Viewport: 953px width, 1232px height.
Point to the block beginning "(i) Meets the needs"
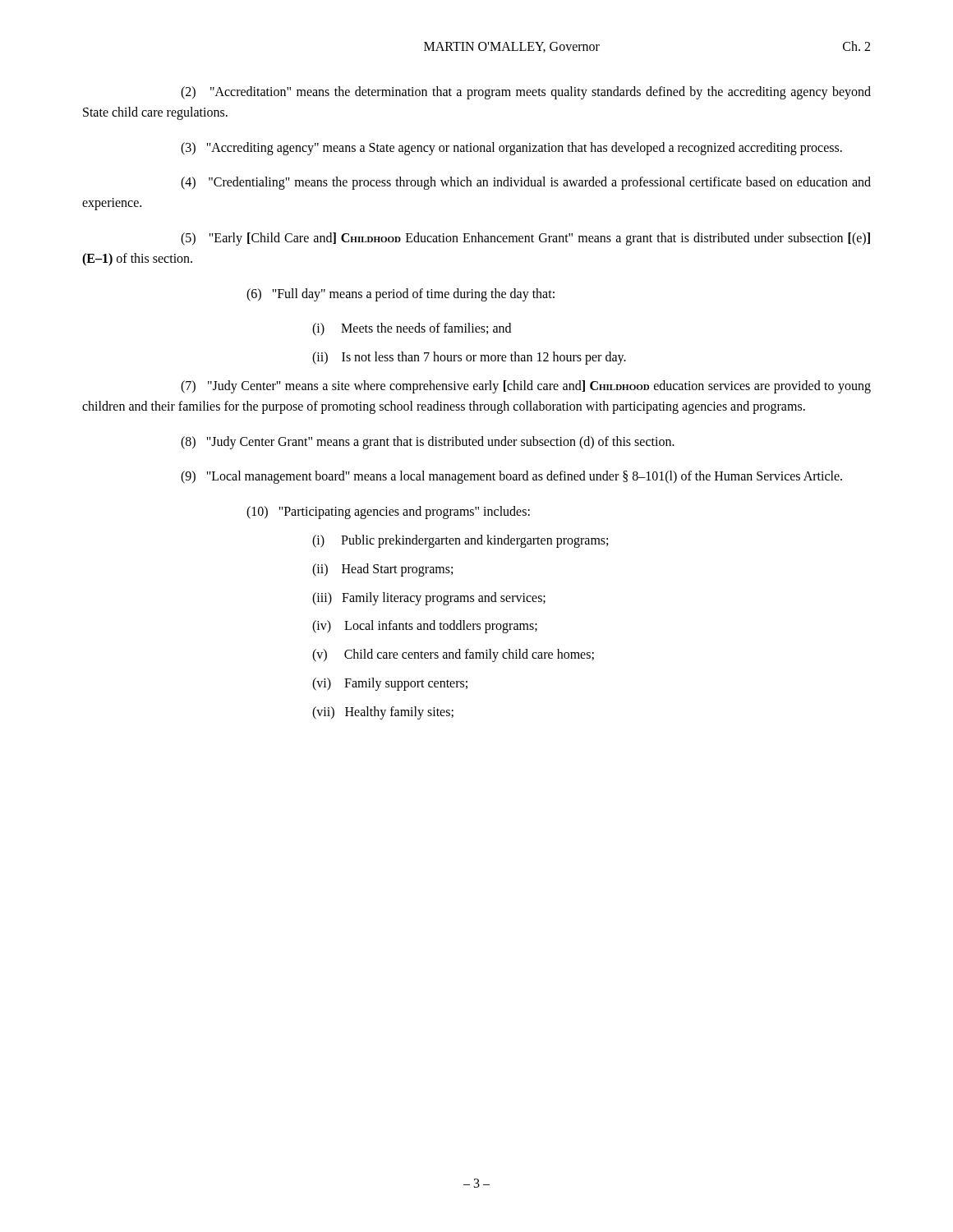click(412, 328)
